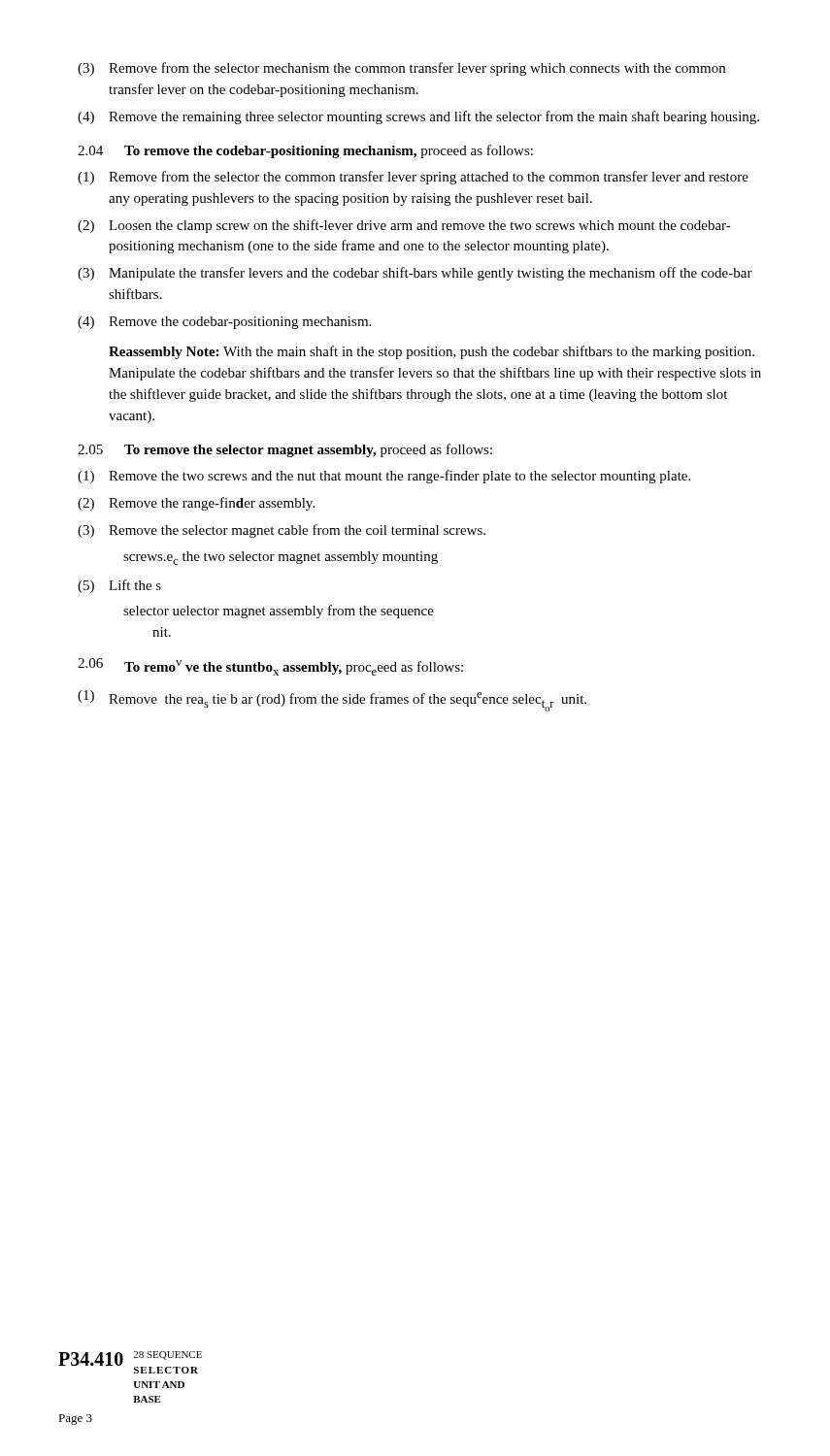Screen dimensions: 1456x830
Task: Locate the list item with the text "(3) Remove from the selector"
Action: coord(420,79)
